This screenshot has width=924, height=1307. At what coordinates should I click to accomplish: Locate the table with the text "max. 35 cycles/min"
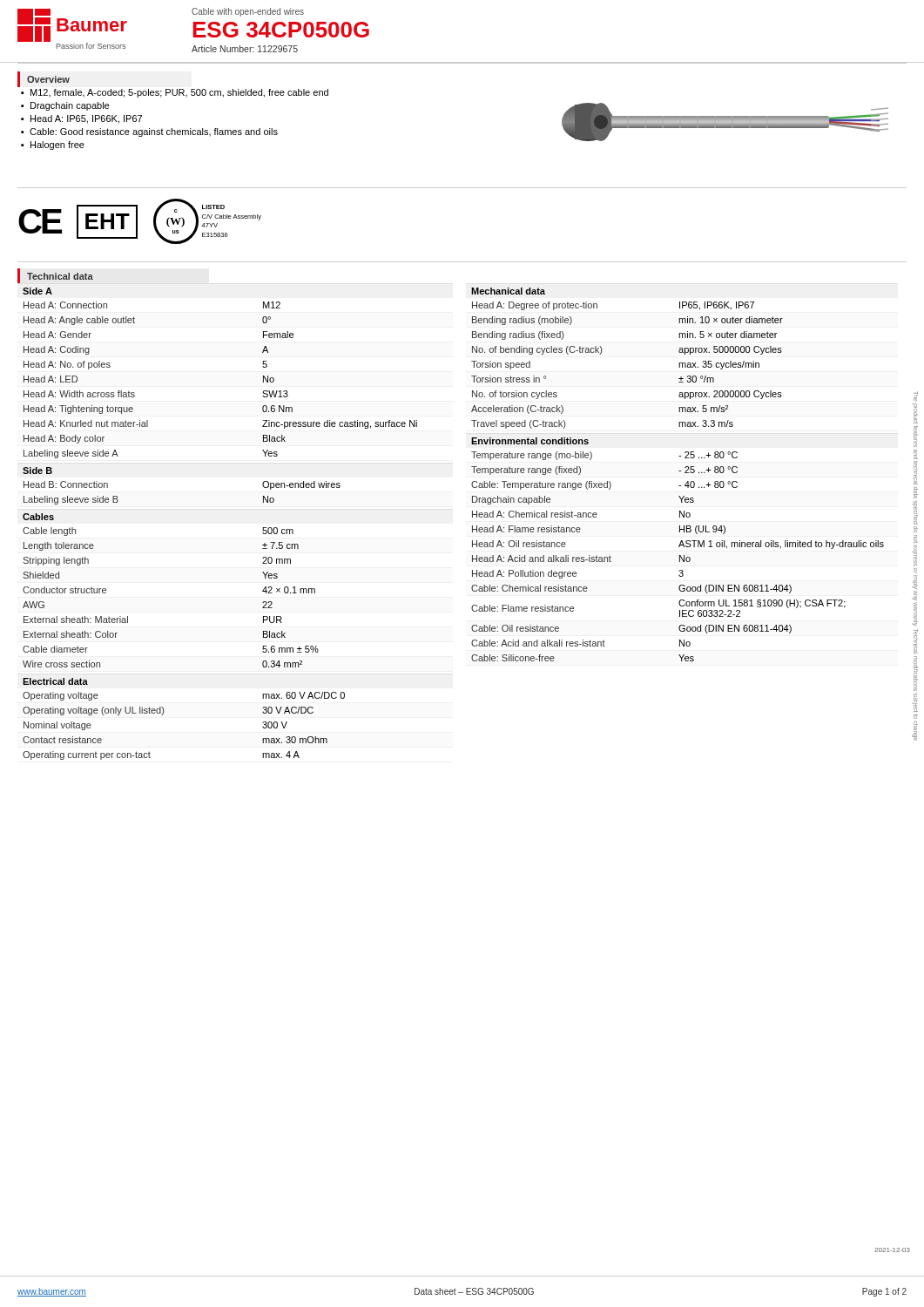click(x=682, y=474)
